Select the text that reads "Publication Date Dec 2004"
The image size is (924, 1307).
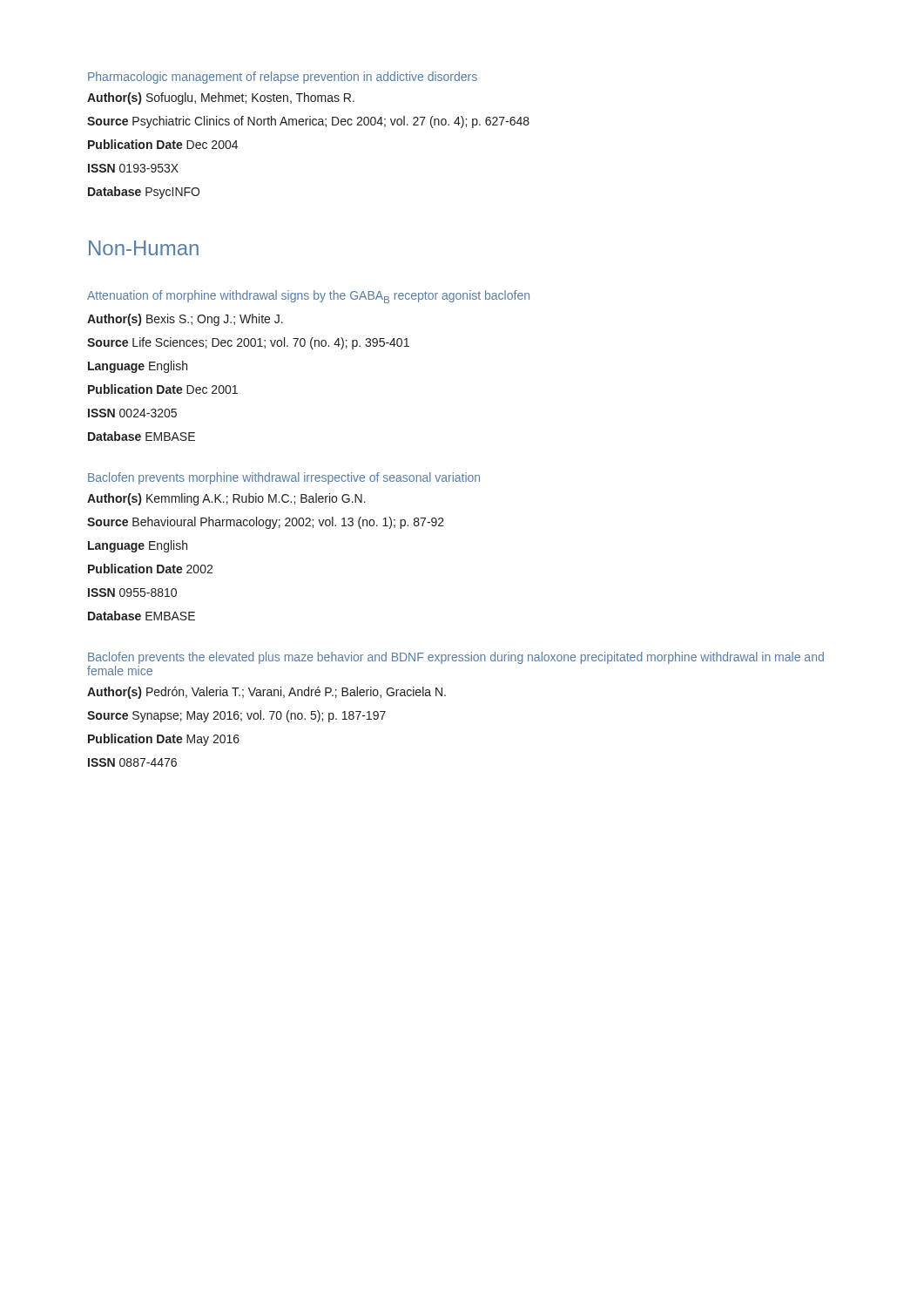pos(163,145)
